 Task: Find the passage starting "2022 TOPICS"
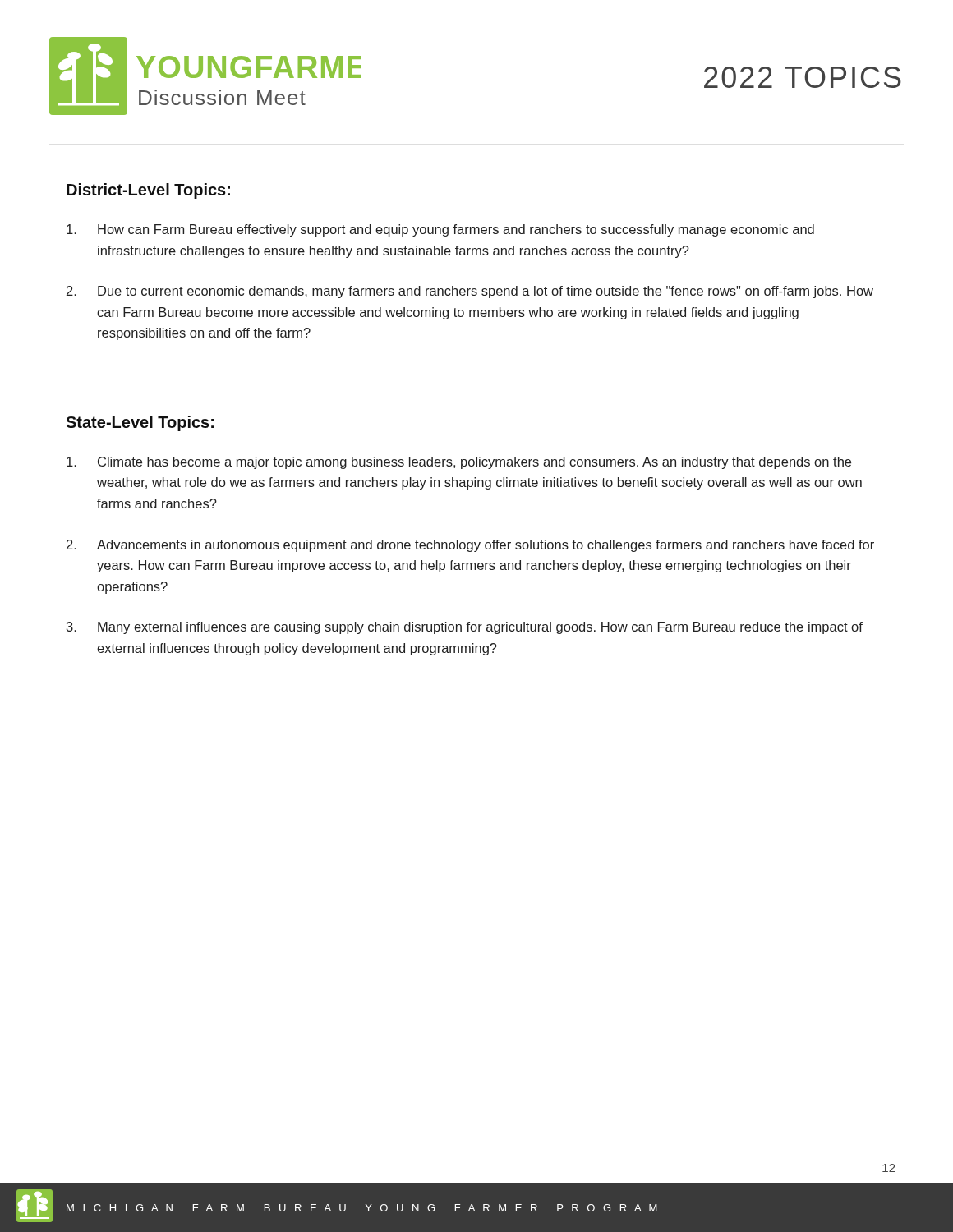tap(803, 78)
